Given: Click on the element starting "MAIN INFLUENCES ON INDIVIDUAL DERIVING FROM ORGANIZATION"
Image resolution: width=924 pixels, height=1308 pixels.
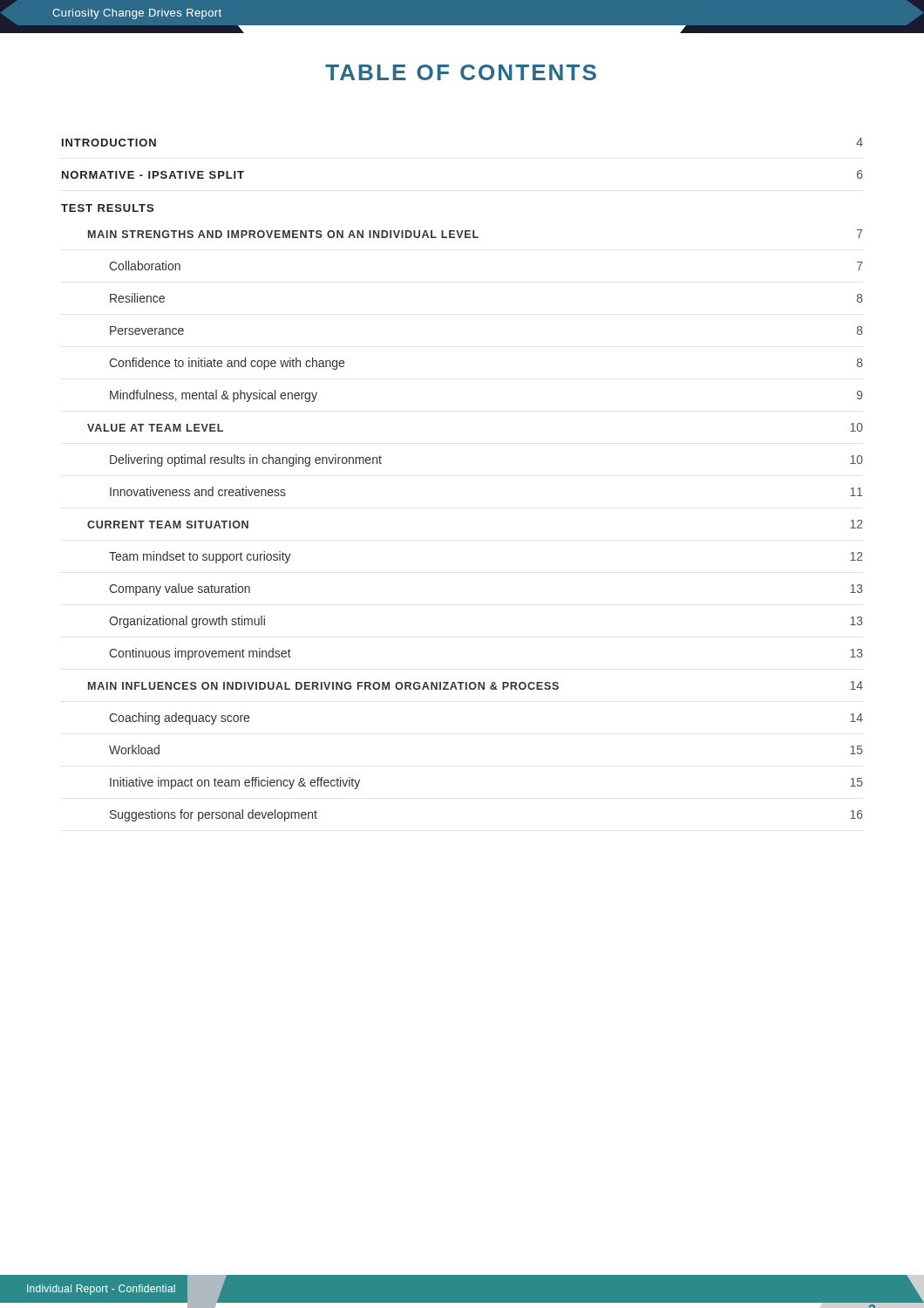Looking at the screenshot, I should point(462,685).
